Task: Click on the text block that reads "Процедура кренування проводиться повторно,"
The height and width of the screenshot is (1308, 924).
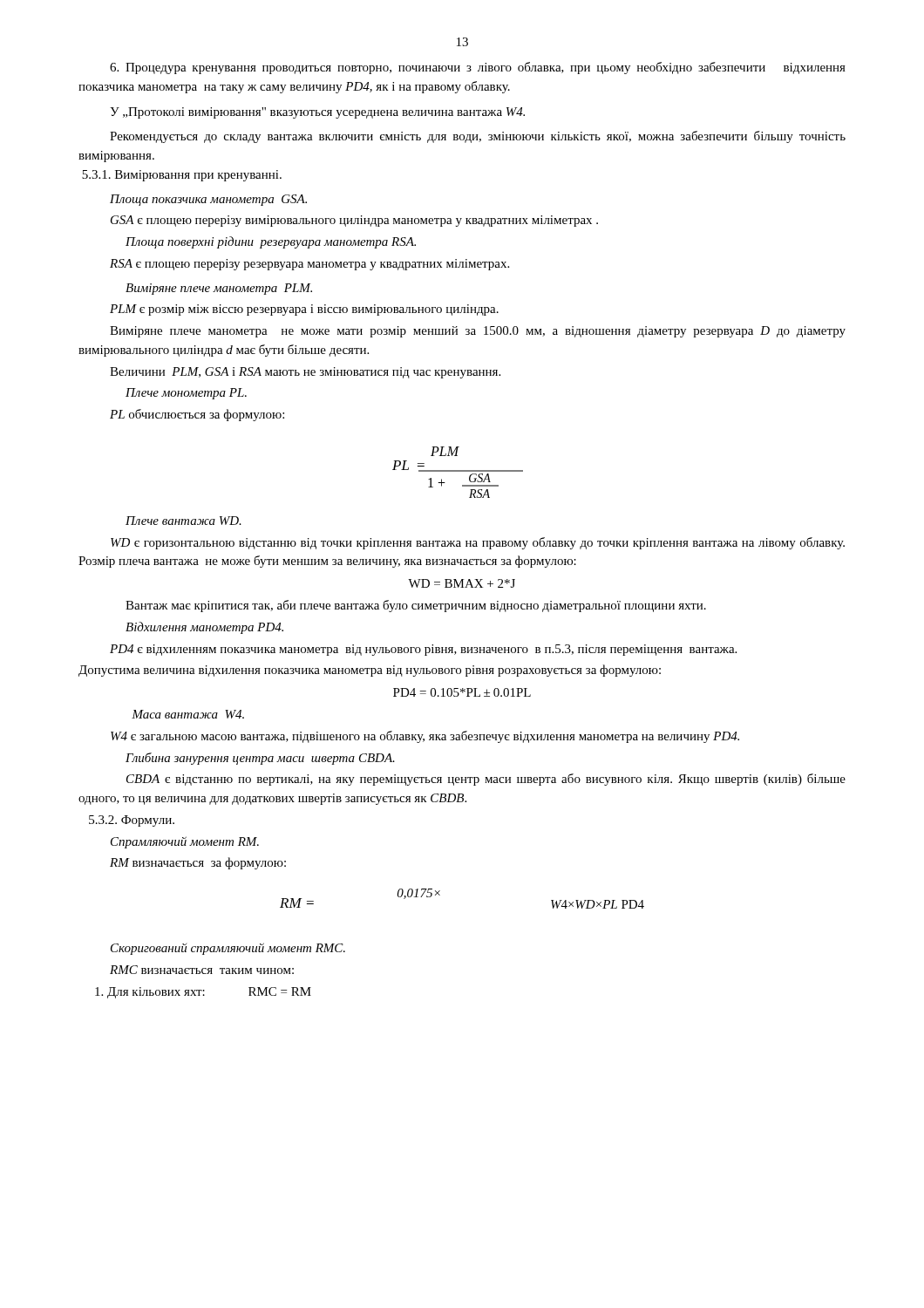Action: (462, 77)
